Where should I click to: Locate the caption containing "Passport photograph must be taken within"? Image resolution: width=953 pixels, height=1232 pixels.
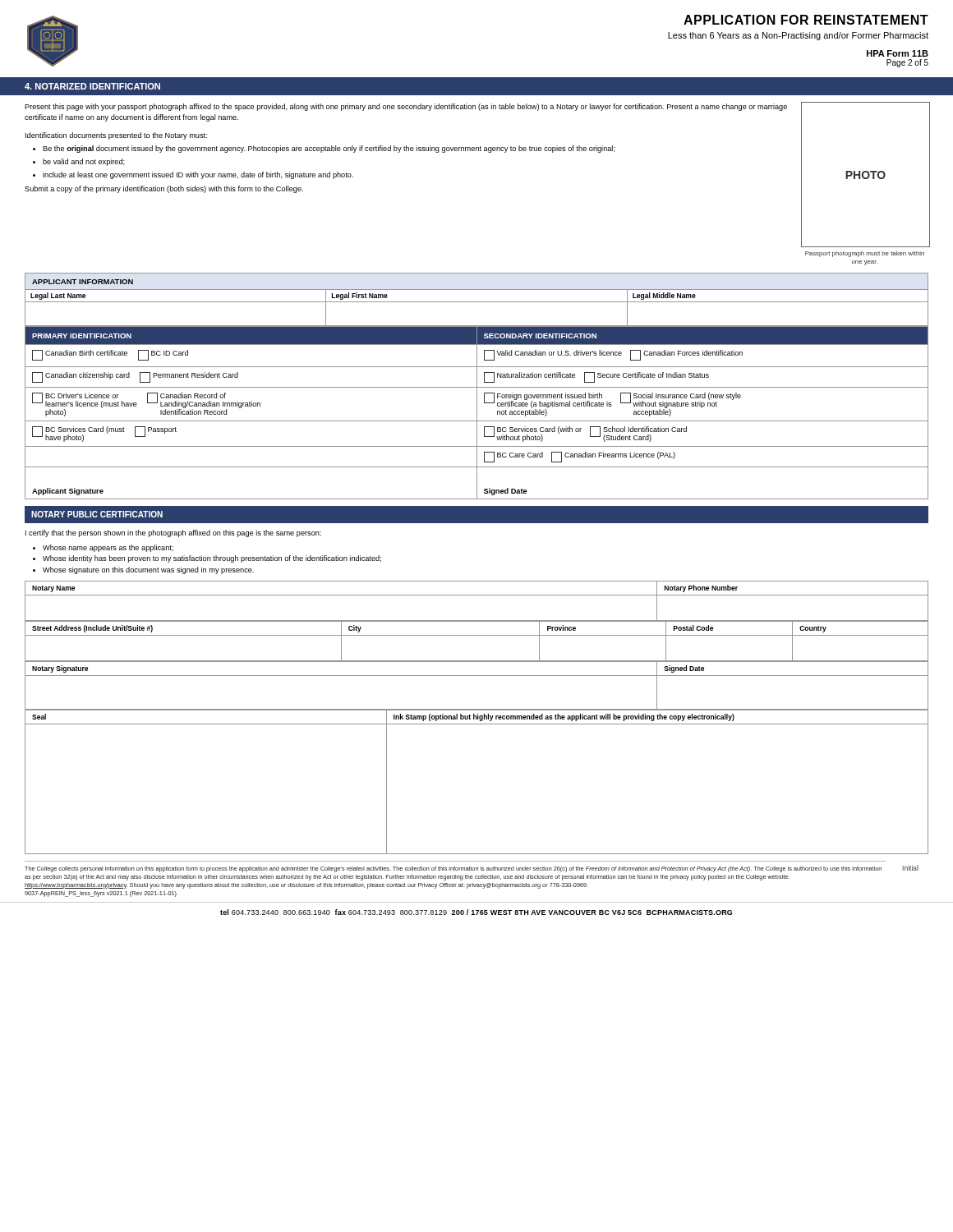865,258
